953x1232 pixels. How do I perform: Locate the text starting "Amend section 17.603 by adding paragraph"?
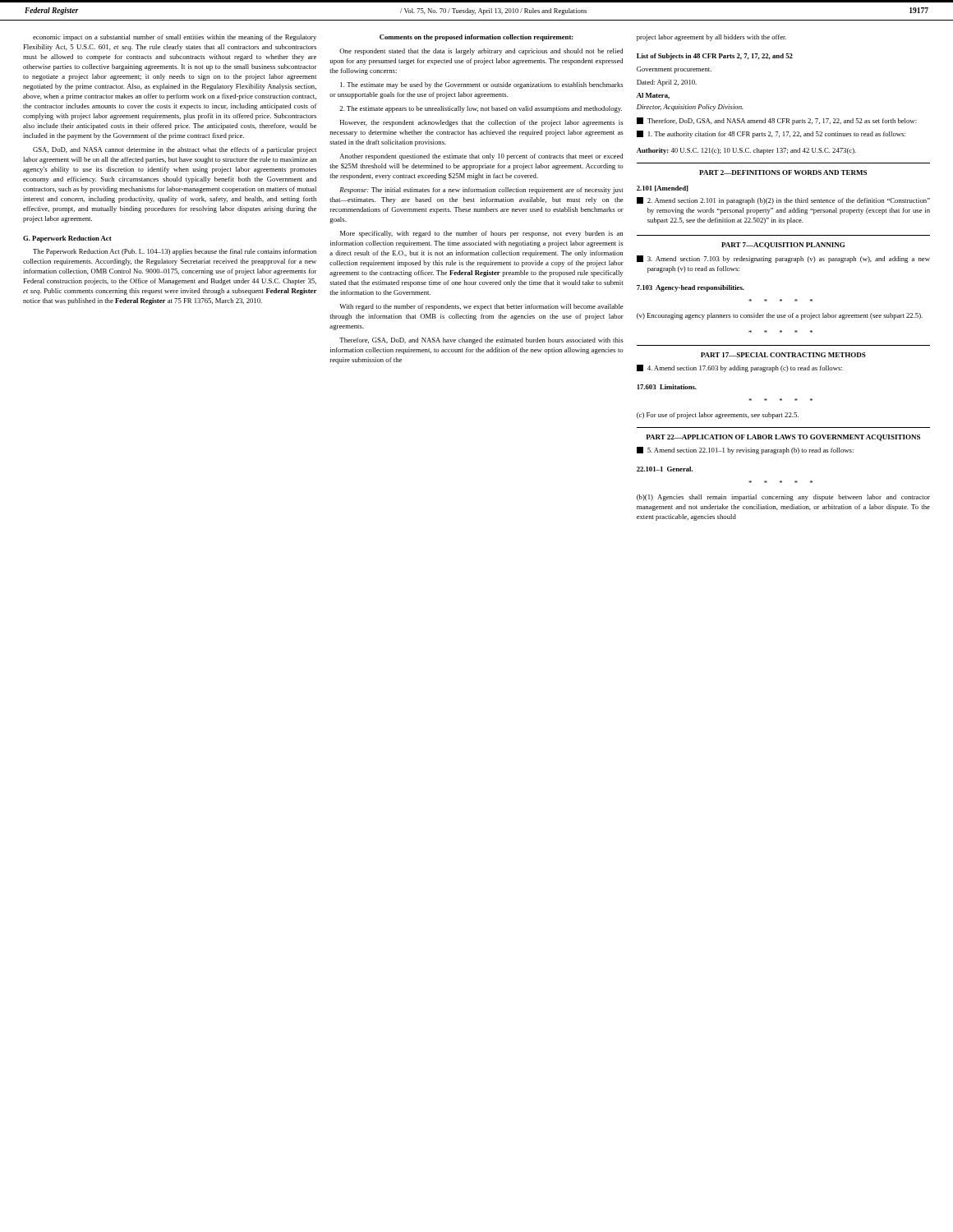point(783,368)
